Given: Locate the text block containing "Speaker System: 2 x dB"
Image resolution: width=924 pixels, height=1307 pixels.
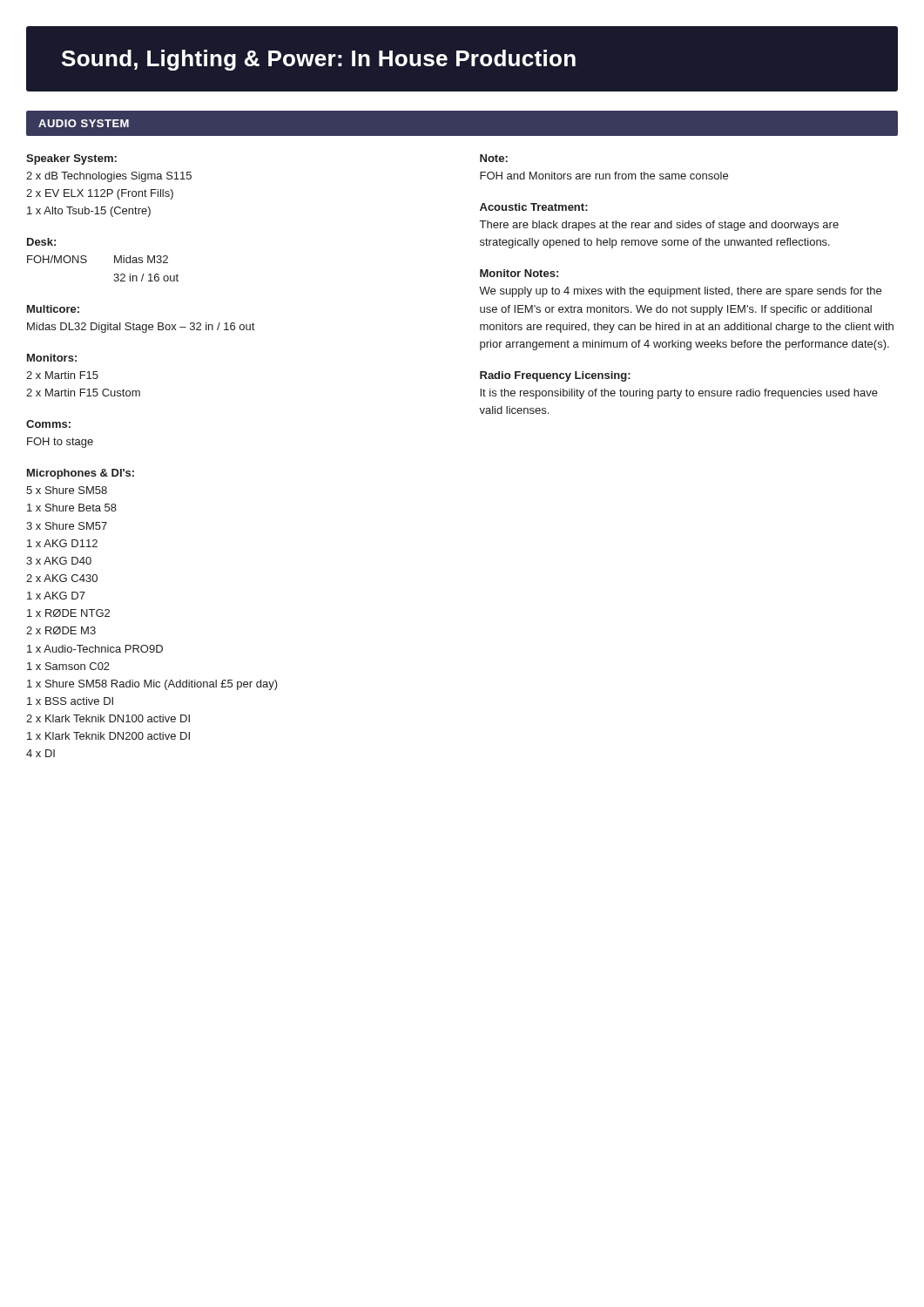Looking at the screenshot, I should pos(71,159).
